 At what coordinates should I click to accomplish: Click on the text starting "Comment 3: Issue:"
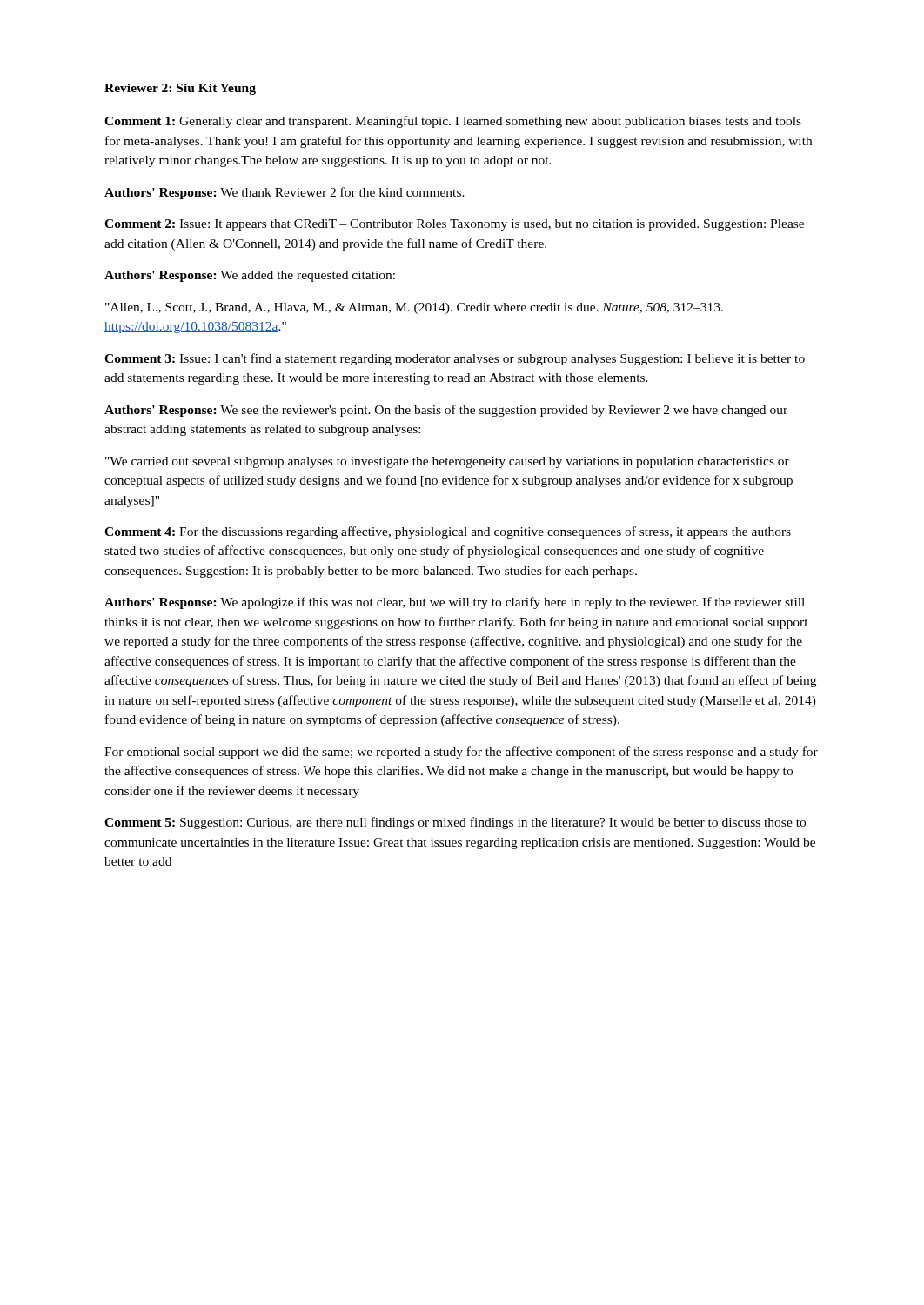(x=455, y=368)
